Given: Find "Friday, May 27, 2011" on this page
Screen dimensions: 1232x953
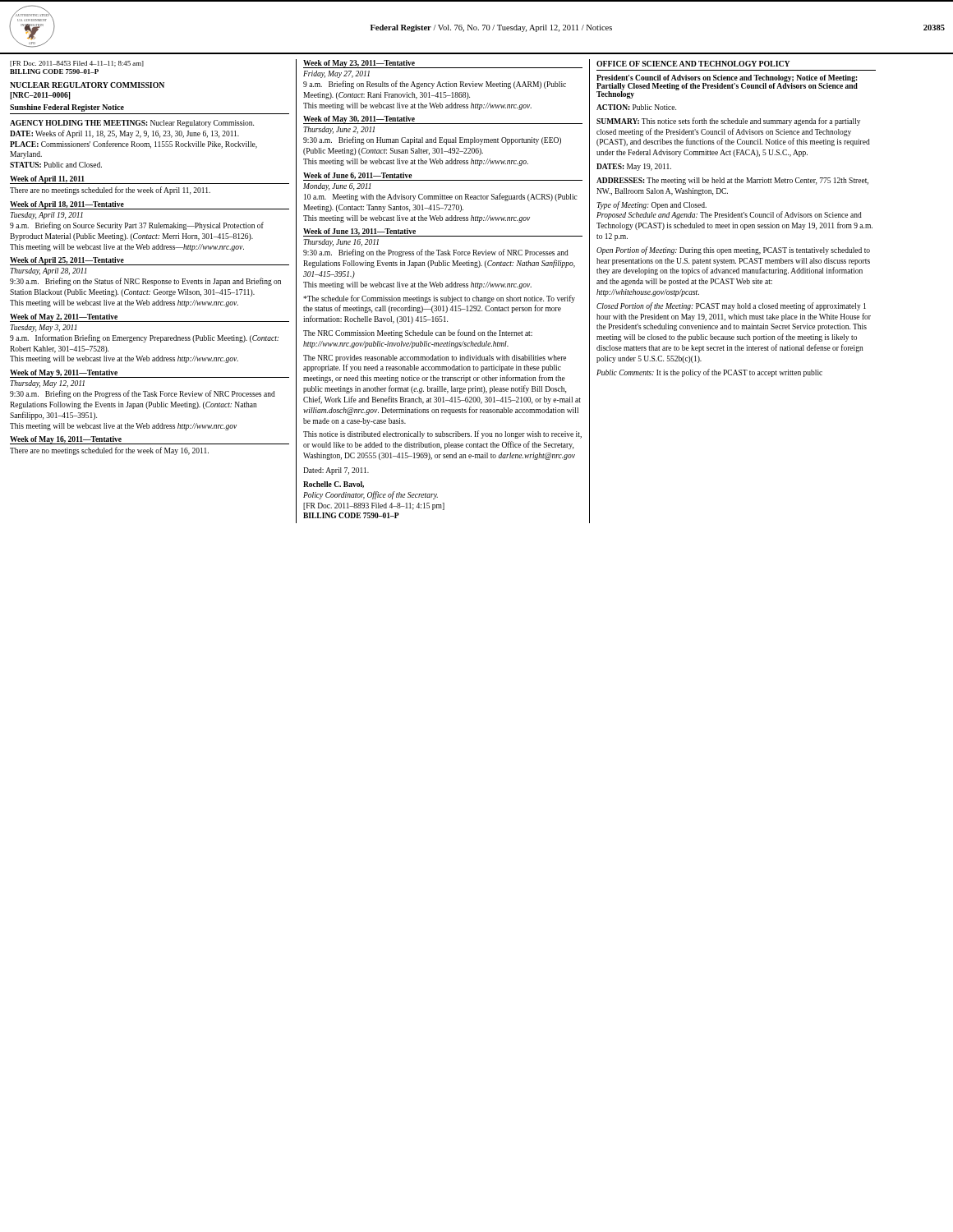Looking at the screenshot, I should [x=337, y=74].
